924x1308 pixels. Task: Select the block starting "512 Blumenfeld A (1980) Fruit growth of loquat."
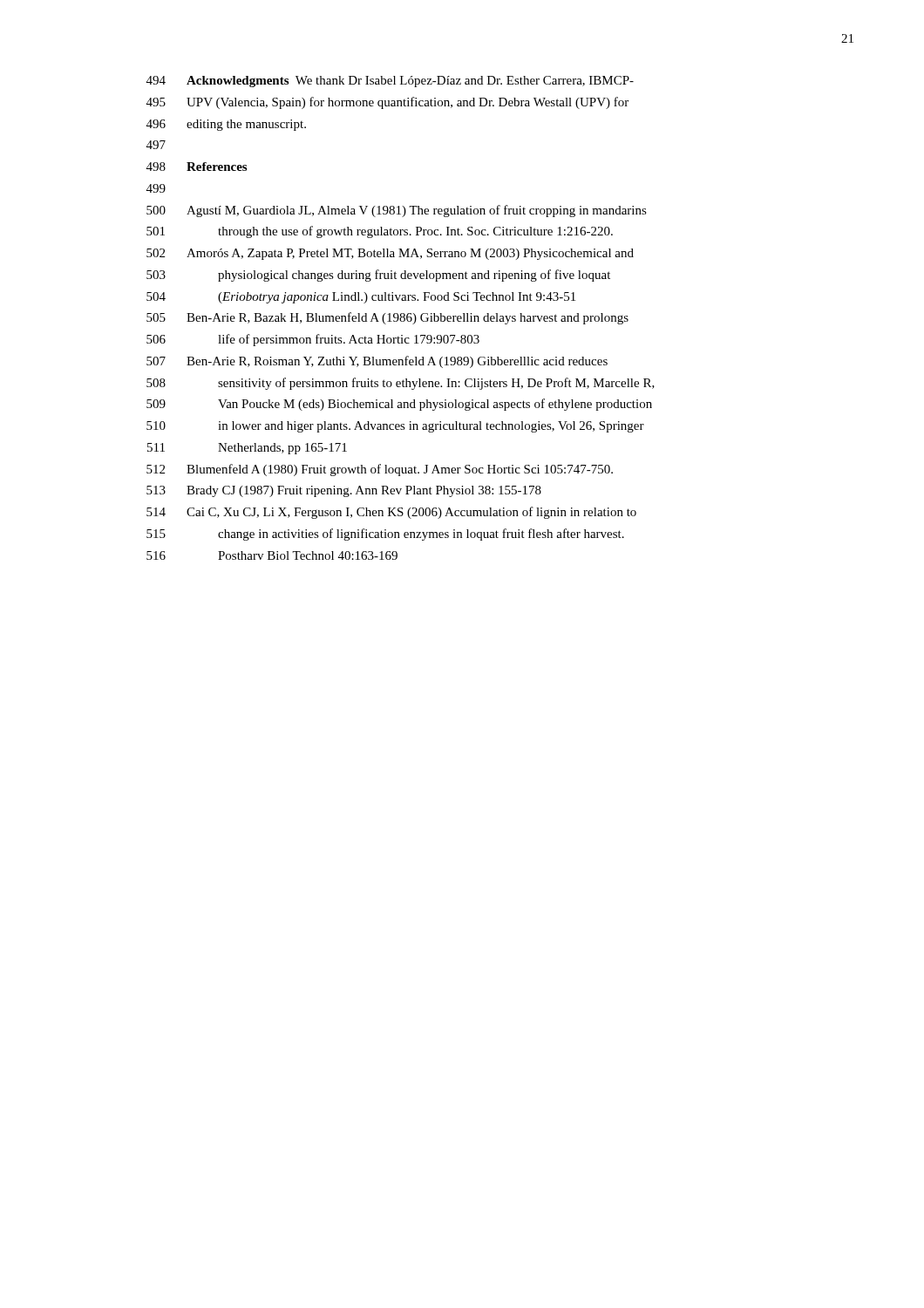[x=484, y=469]
